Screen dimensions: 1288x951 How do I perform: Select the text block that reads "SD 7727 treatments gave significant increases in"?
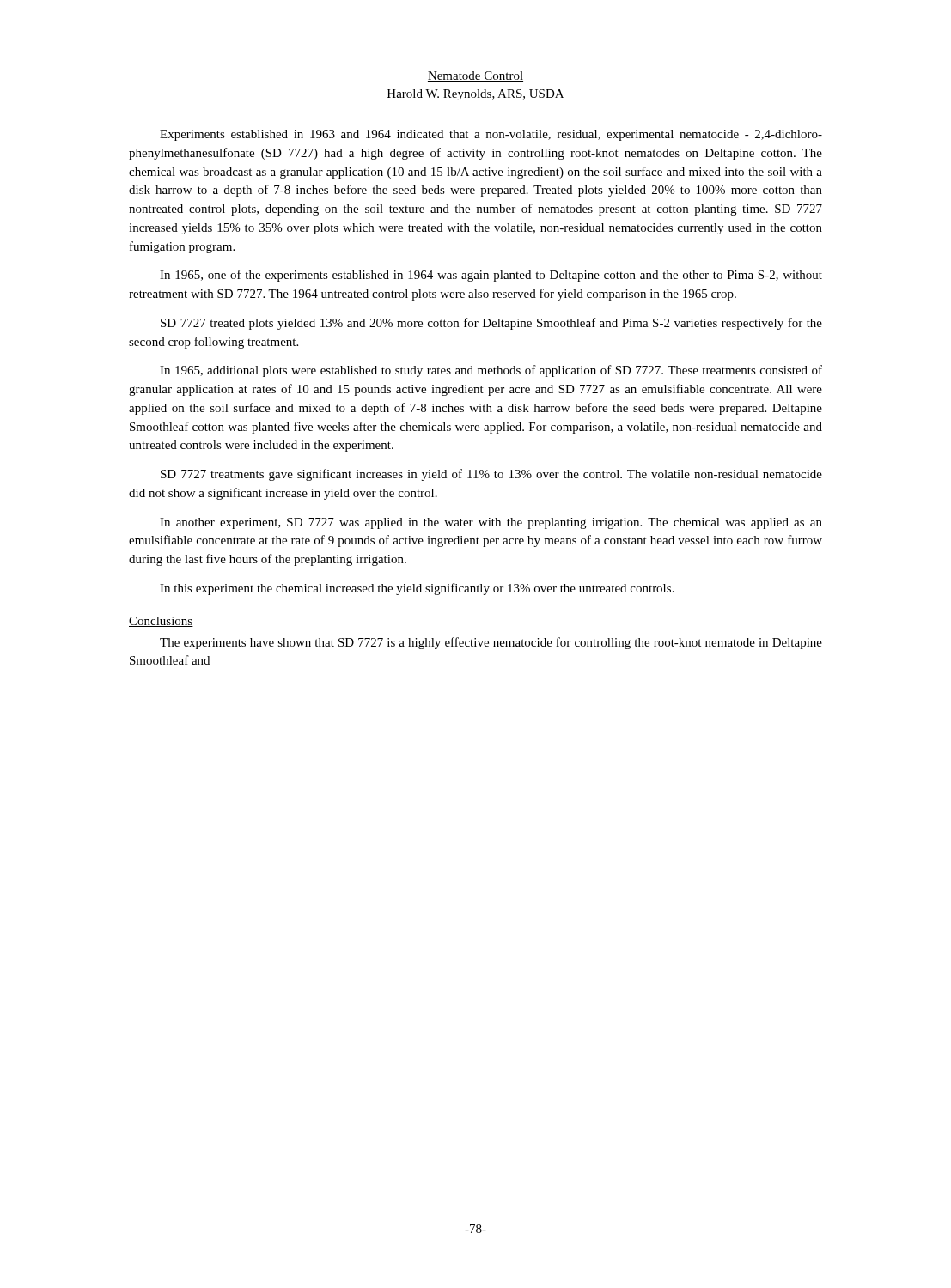476,483
